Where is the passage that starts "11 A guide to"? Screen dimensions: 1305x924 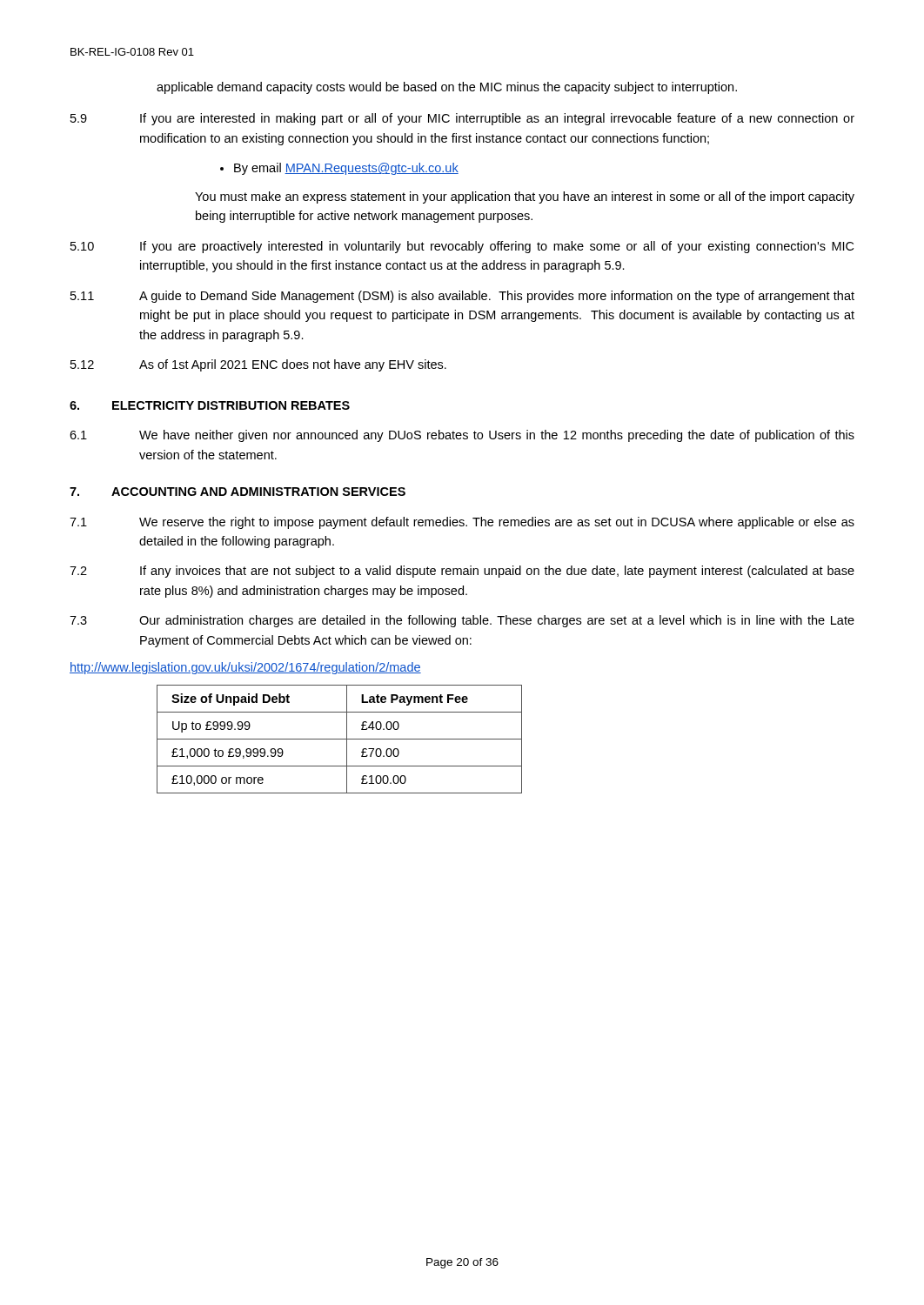pyautogui.click(x=462, y=315)
